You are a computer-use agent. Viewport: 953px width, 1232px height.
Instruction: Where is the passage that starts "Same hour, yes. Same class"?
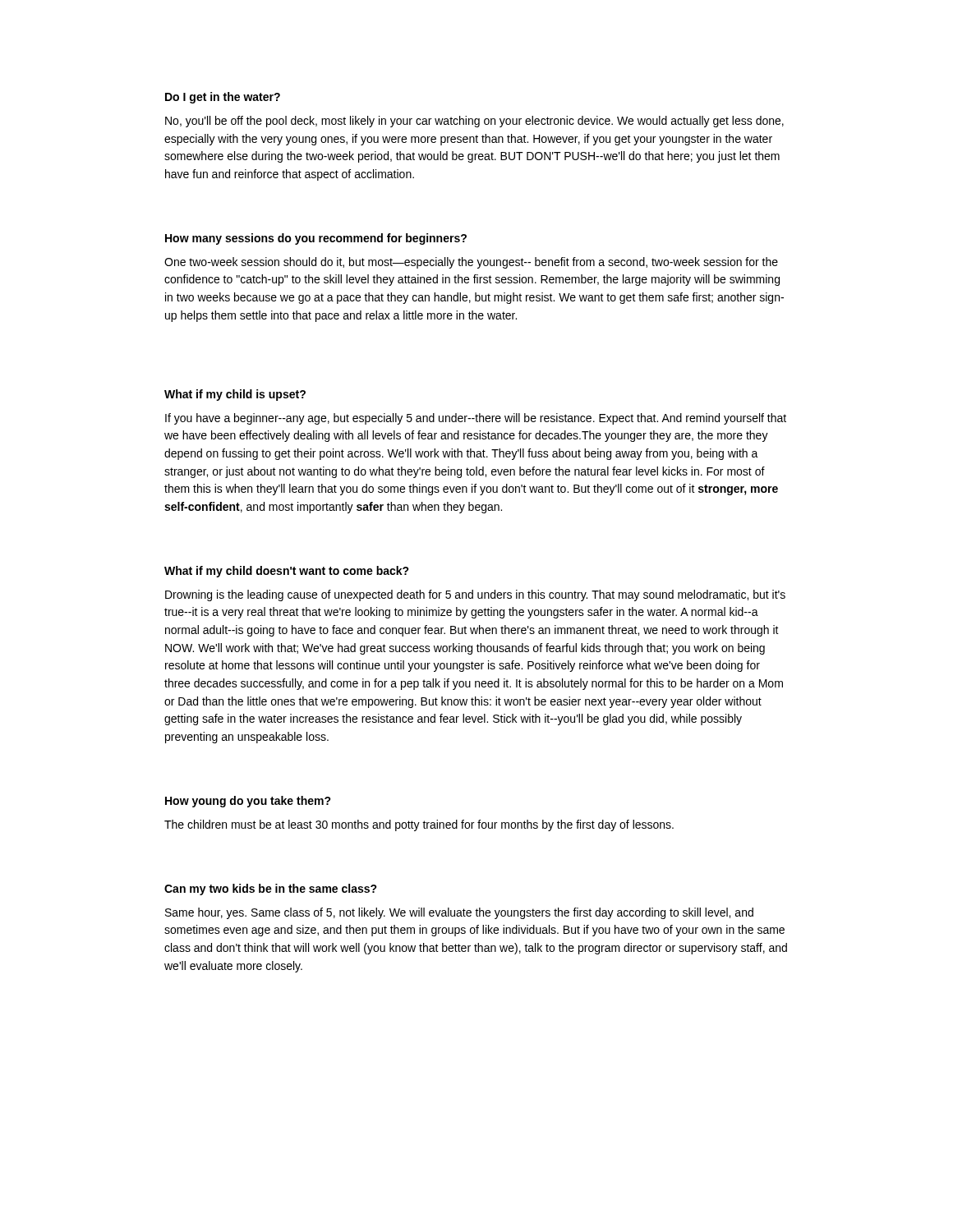pos(476,939)
